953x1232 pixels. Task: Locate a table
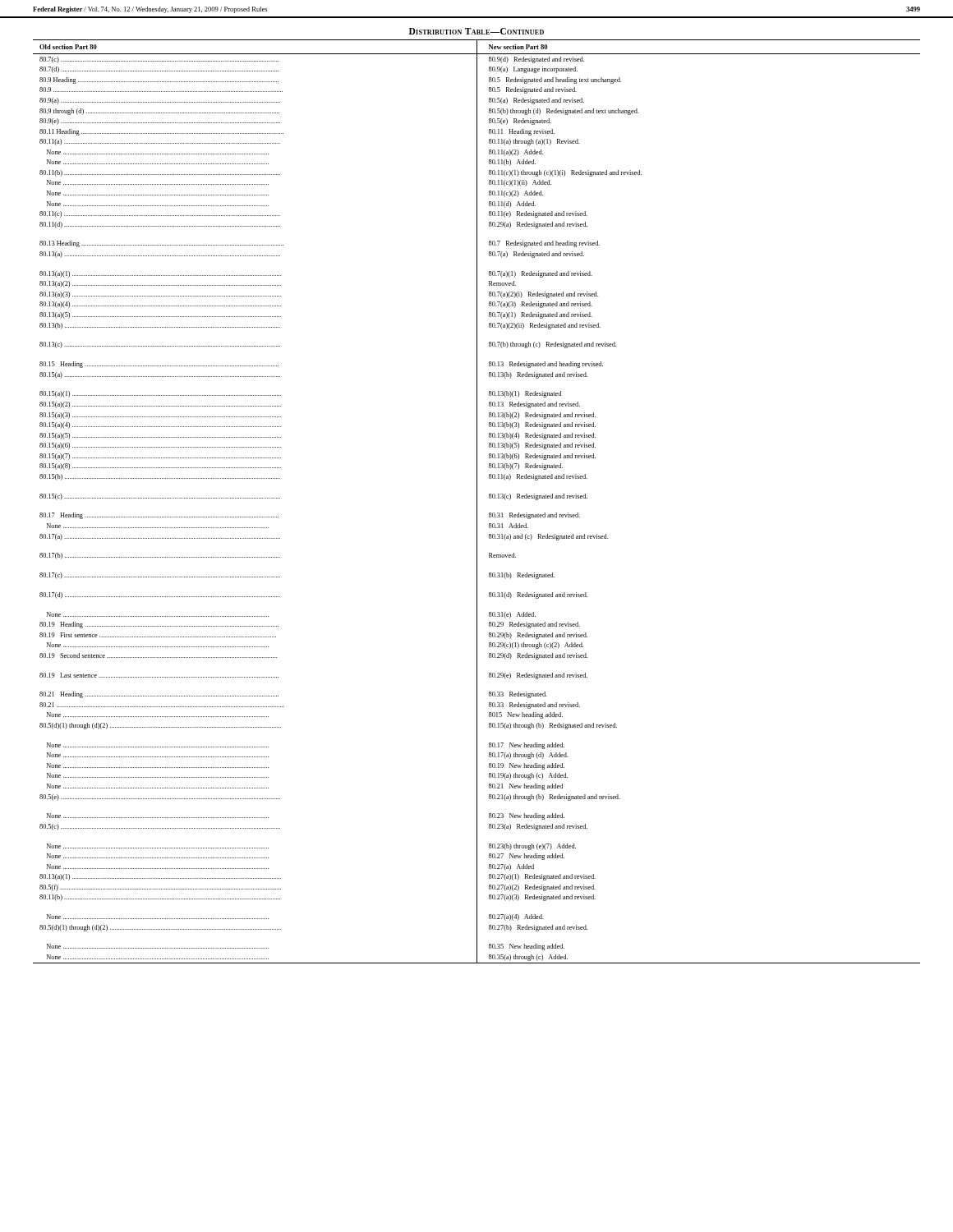(x=476, y=501)
